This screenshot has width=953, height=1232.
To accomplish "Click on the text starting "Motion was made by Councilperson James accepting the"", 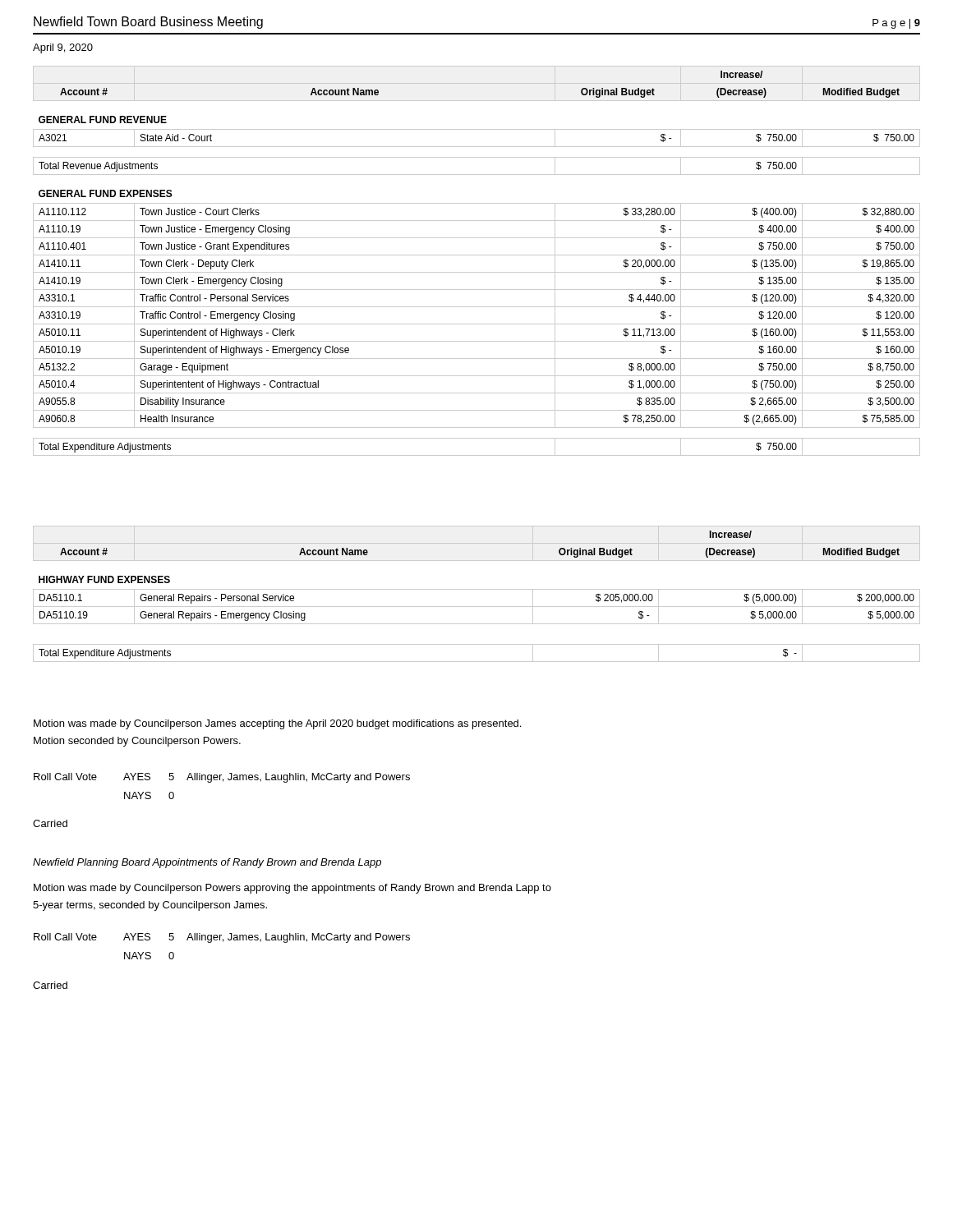I will click(x=277, y=732).
